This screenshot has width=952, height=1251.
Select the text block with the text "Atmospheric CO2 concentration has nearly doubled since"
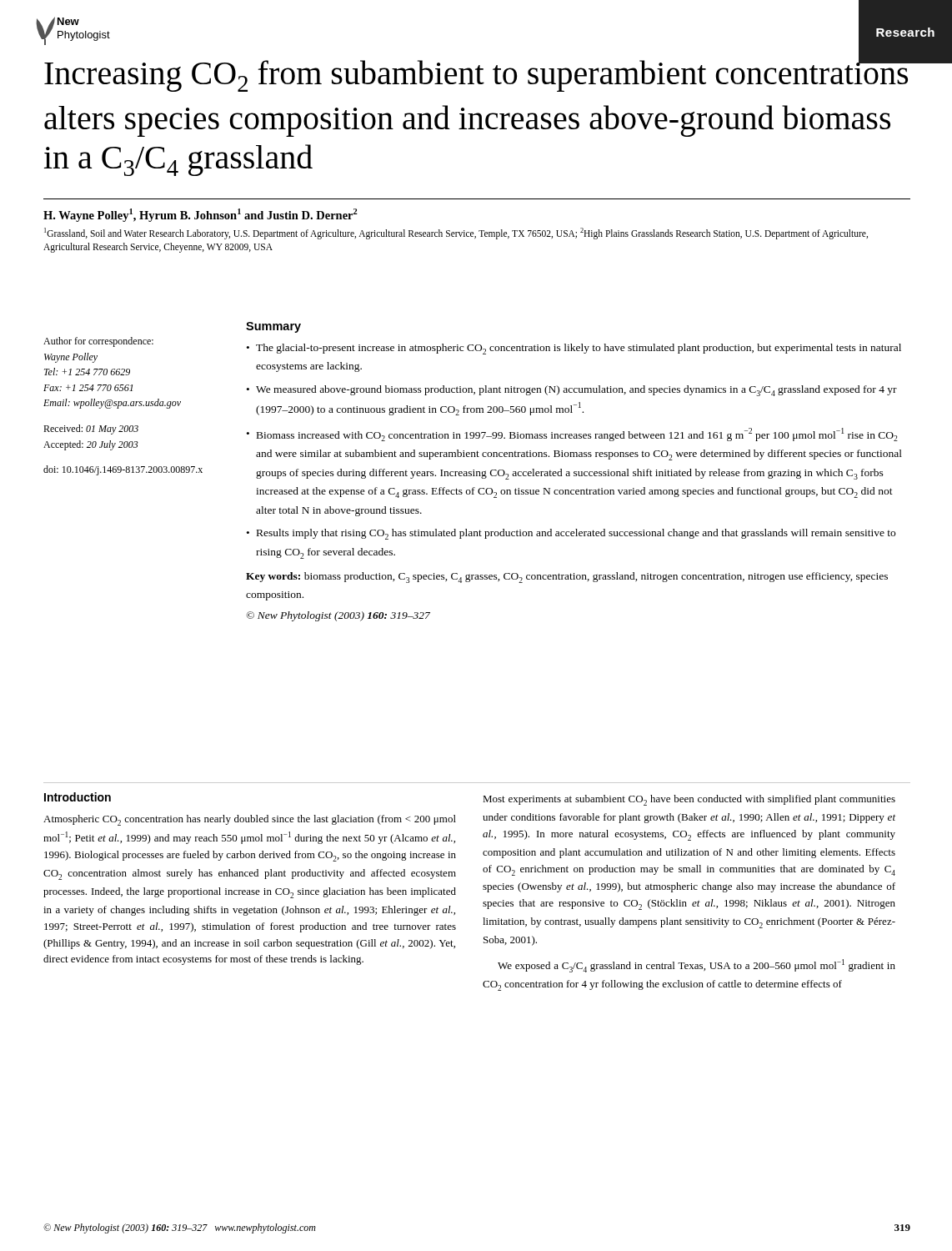pyautogui.click(x=250, y=889)
